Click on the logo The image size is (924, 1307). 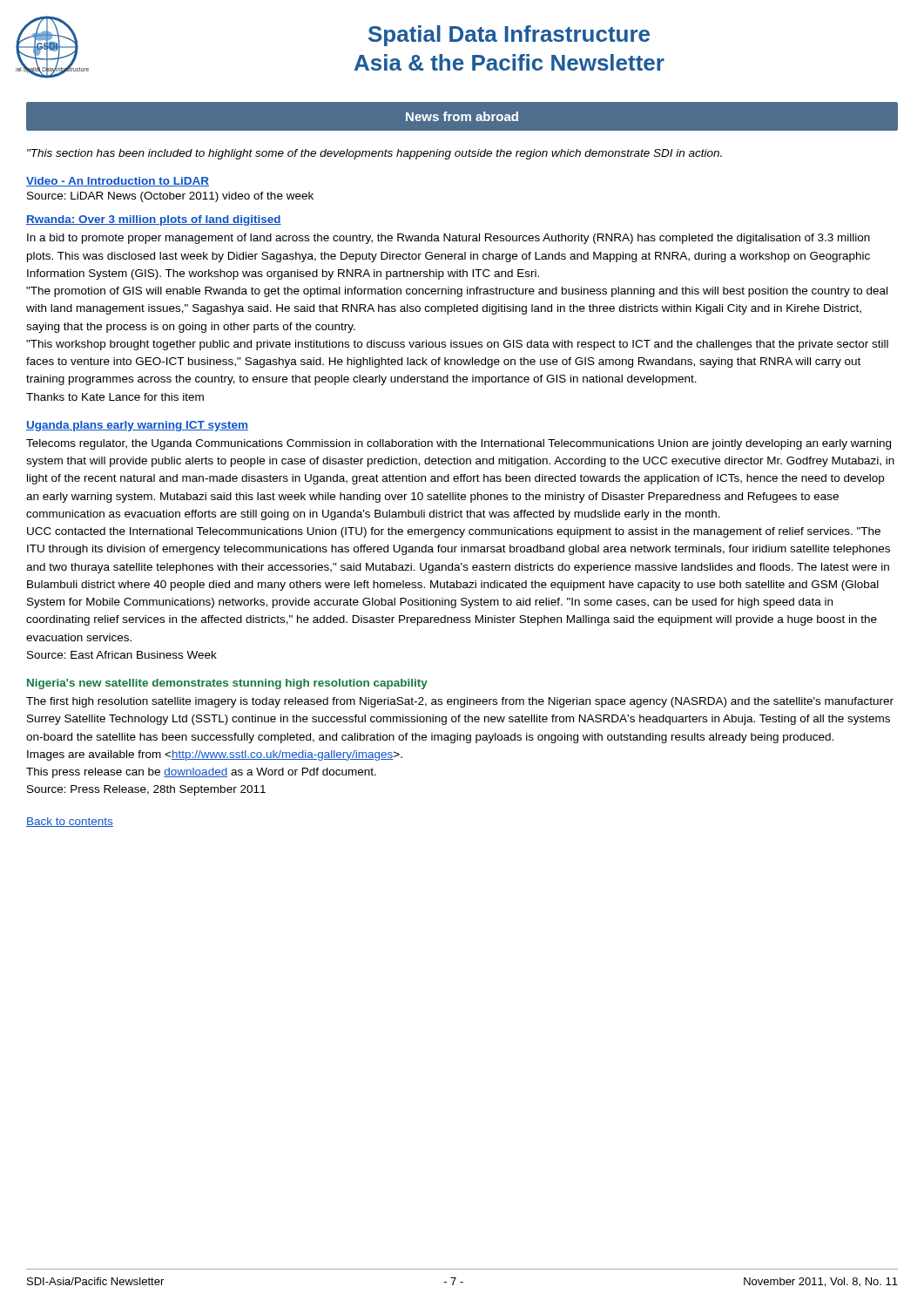(64, 48)
